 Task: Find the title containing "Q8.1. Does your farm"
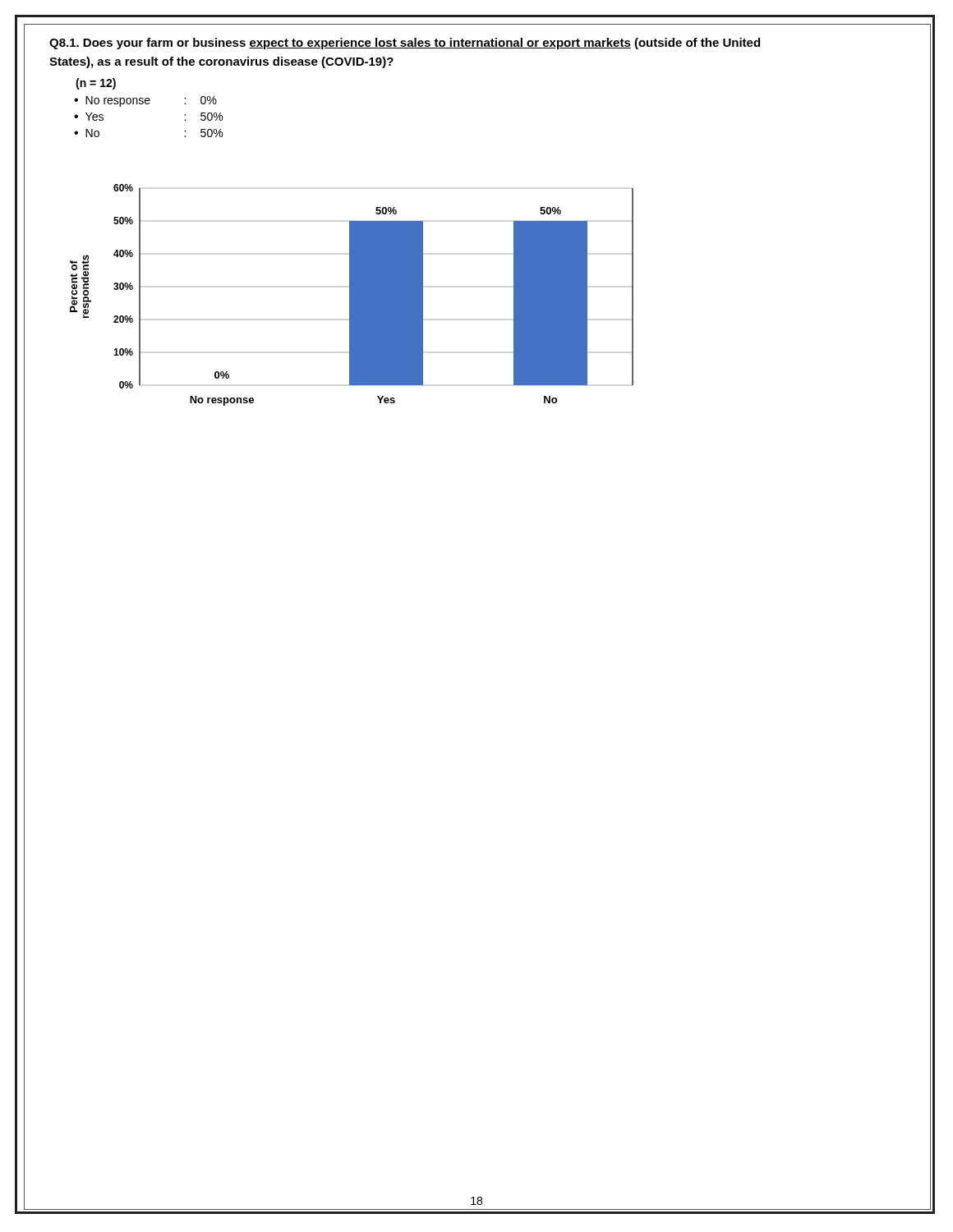pyautogui.click(x=405, y=52)
